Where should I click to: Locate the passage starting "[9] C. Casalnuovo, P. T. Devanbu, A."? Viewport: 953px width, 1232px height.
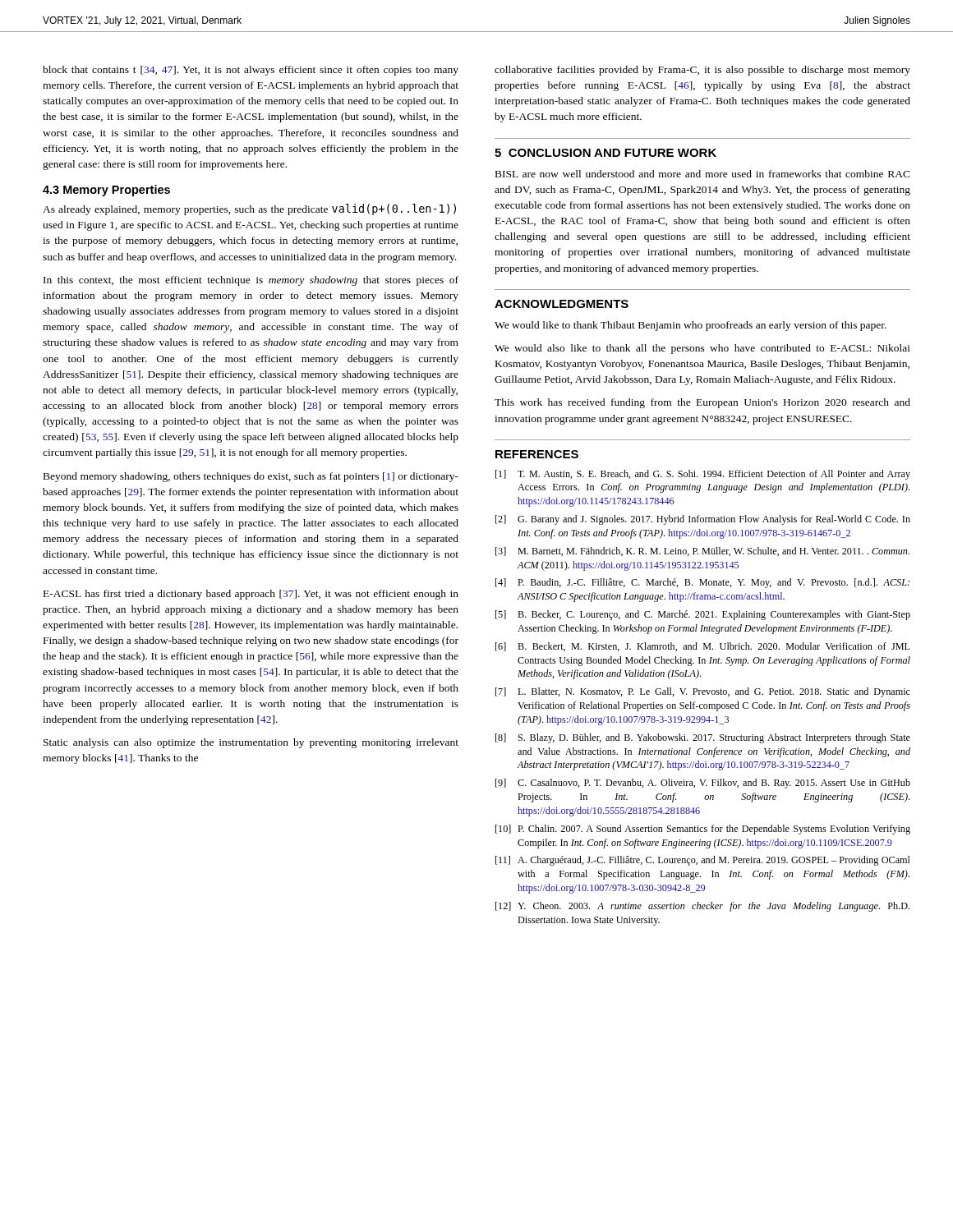point(702,797)
